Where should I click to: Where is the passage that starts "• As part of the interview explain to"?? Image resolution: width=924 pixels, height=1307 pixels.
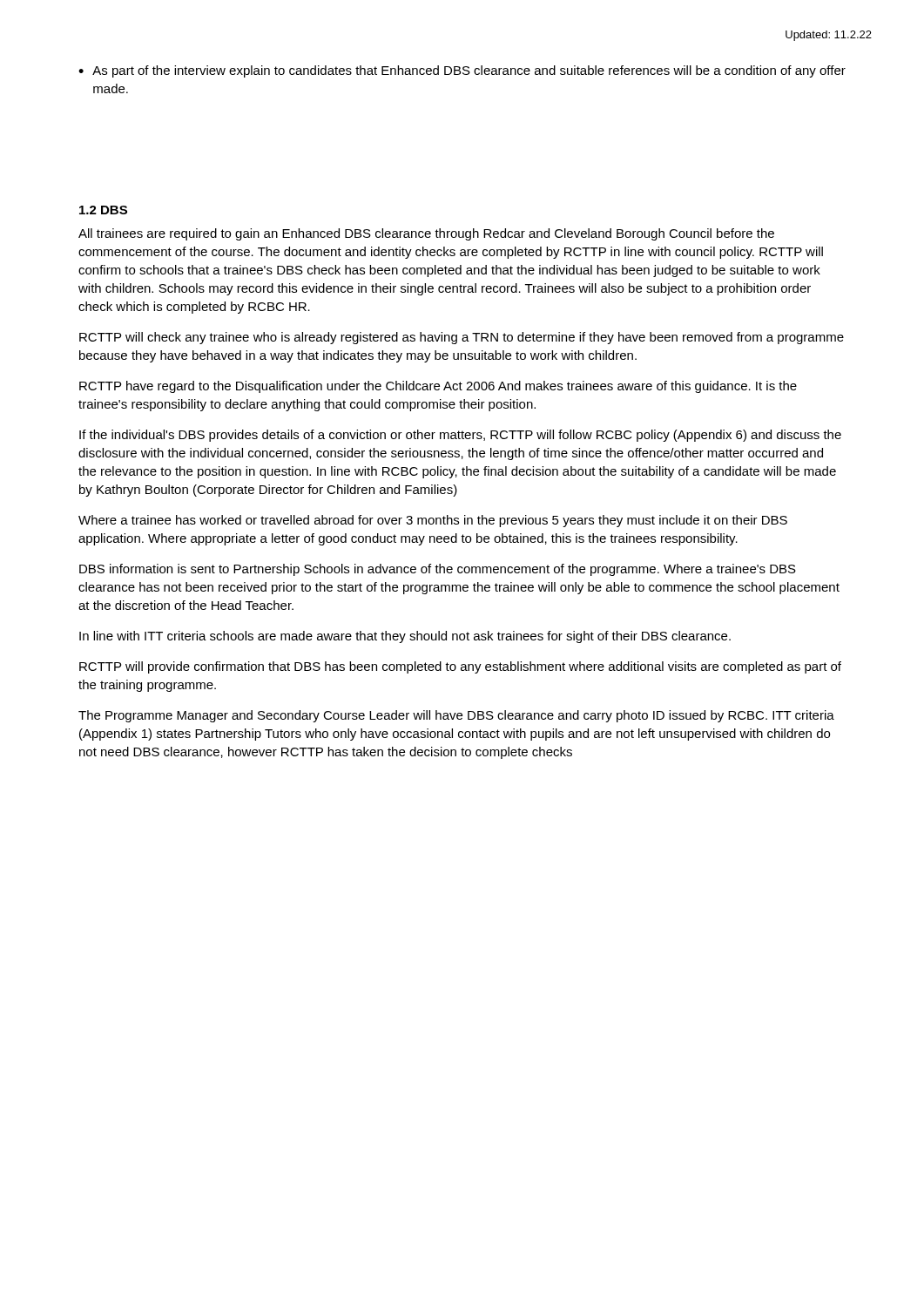462,79
